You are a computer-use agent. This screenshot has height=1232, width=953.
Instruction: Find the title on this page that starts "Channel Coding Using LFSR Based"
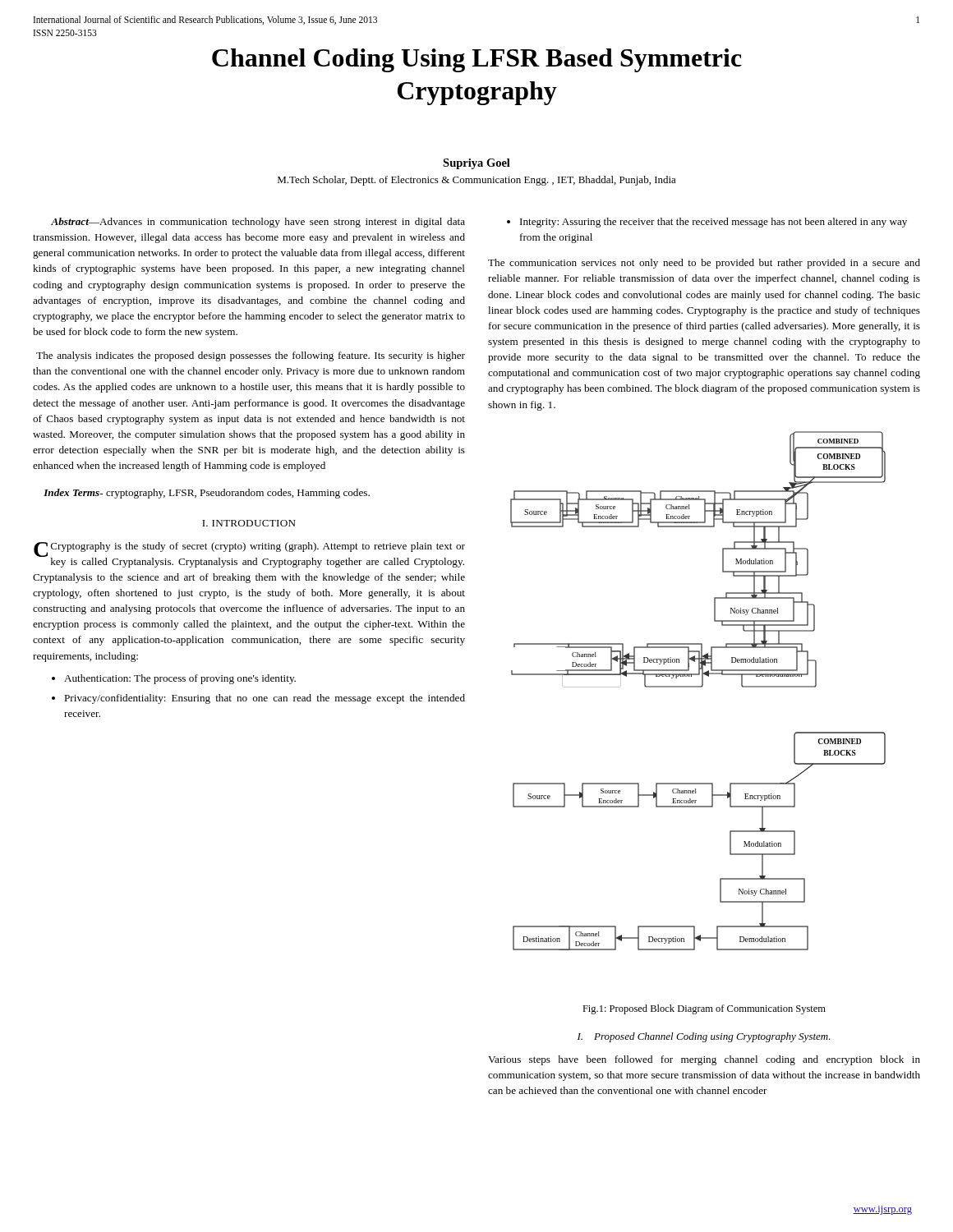476,74
